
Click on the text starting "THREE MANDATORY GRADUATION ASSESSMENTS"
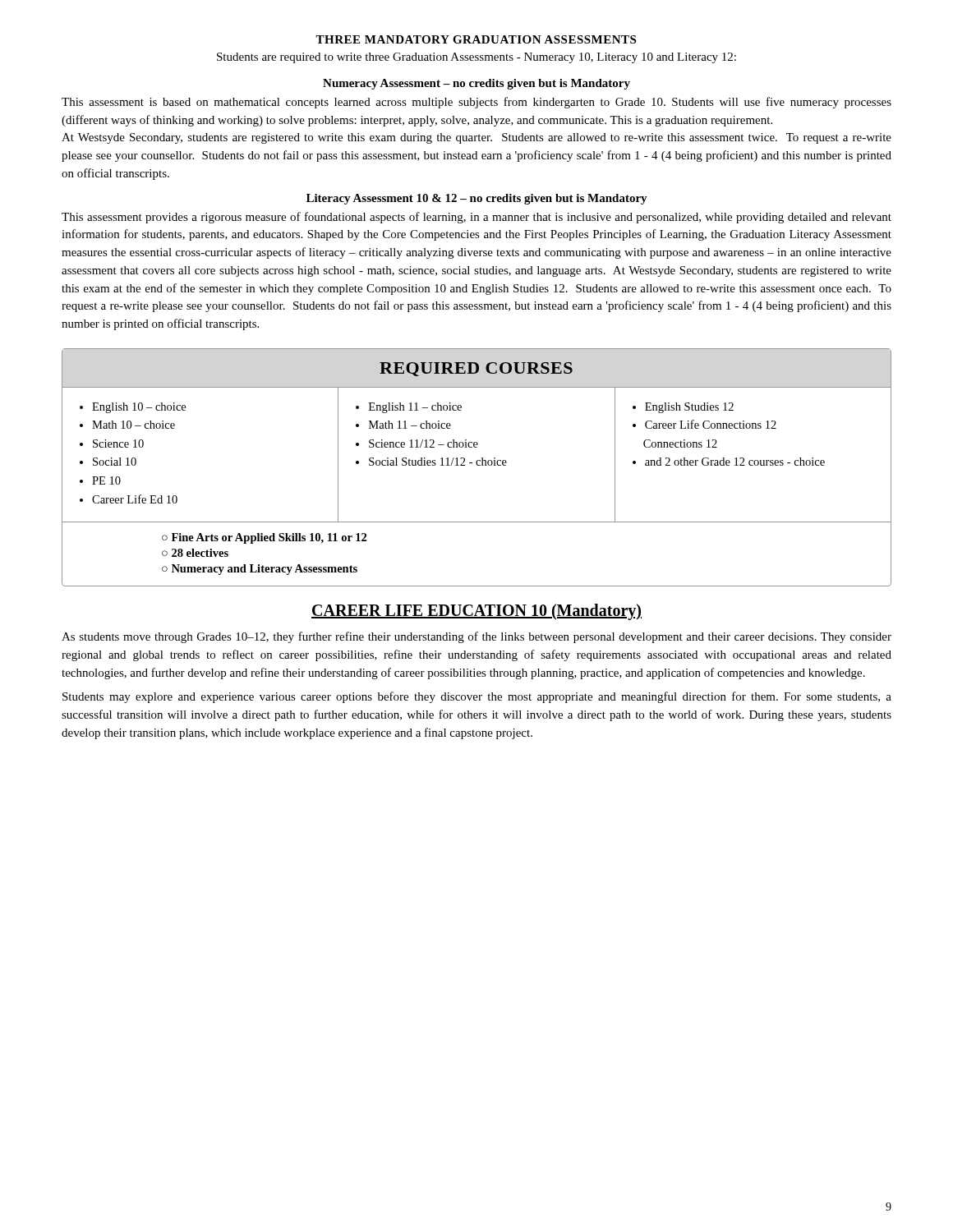(x=476, y=39)
